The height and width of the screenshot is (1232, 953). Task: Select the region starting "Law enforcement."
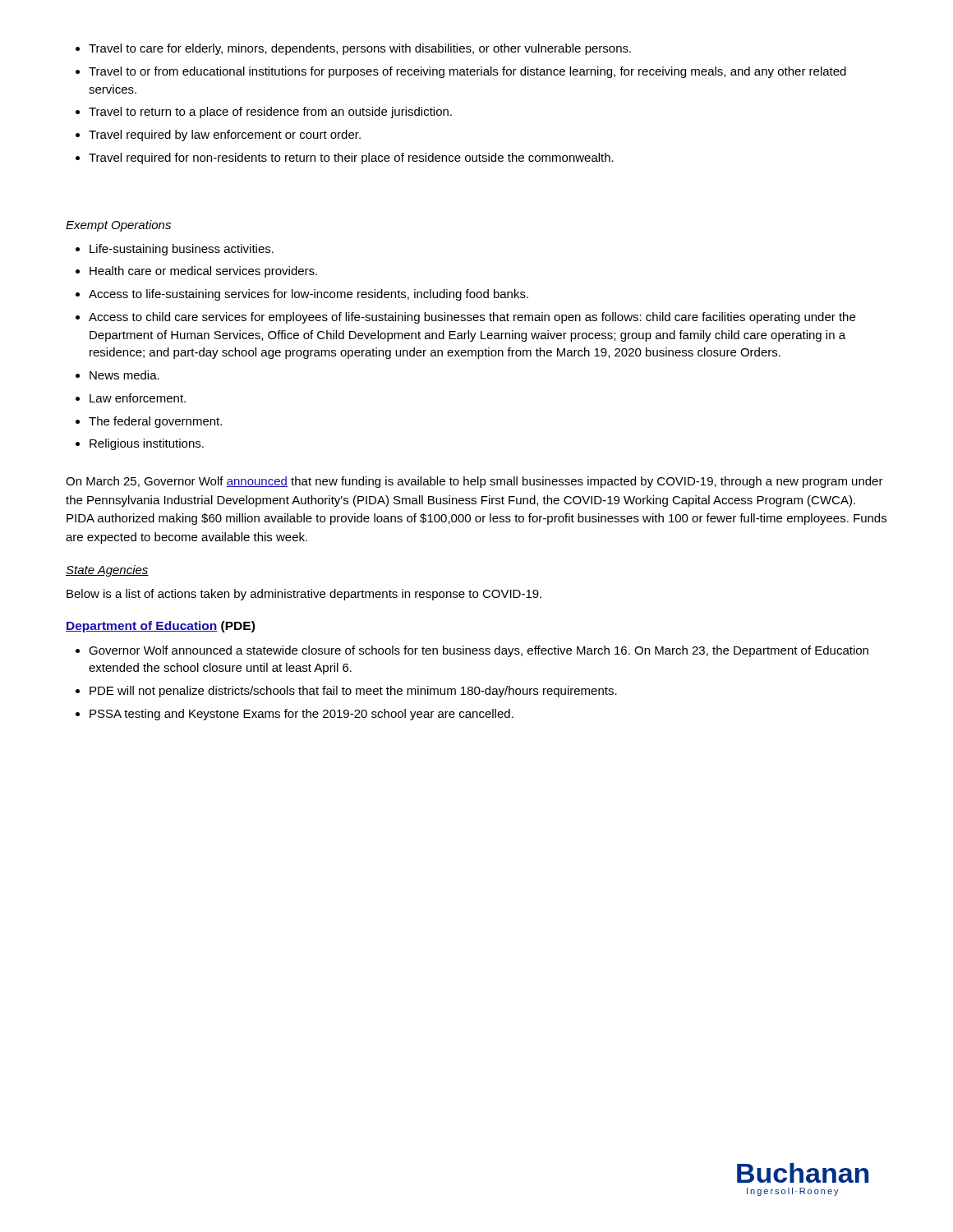click(x=131, y=398)
